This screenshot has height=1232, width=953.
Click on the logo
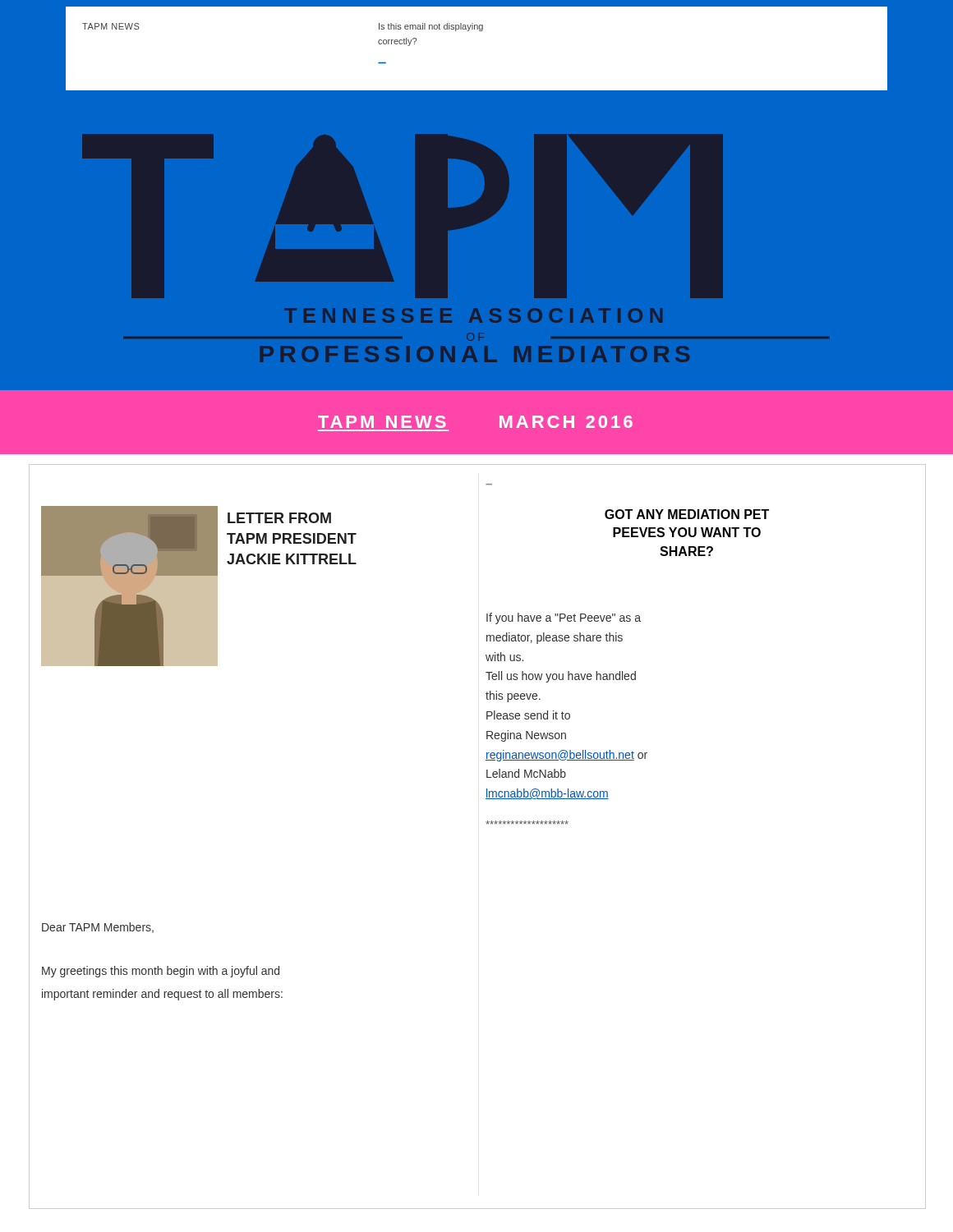point(476,240)
